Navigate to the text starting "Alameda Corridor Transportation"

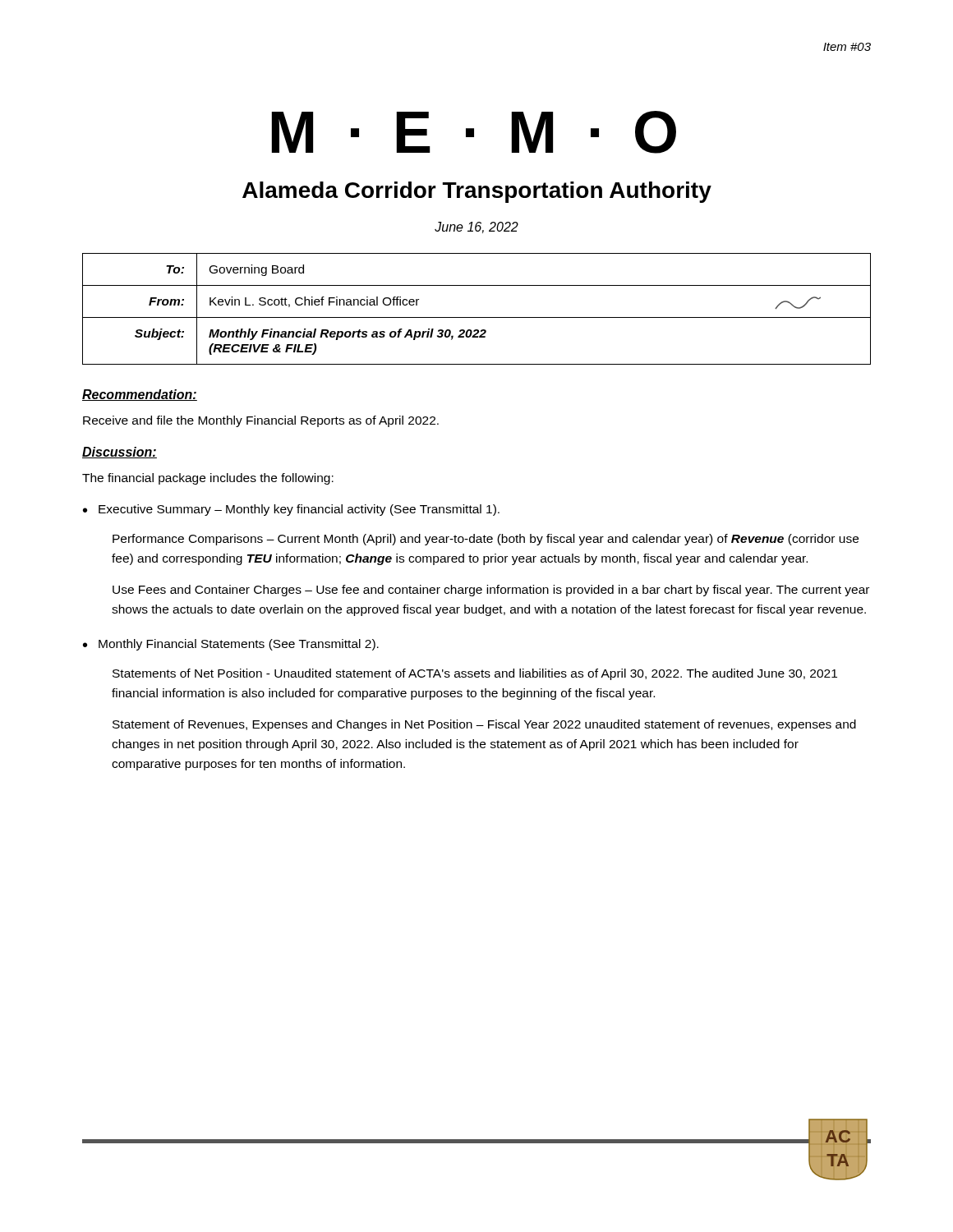[x=476, y=190]
